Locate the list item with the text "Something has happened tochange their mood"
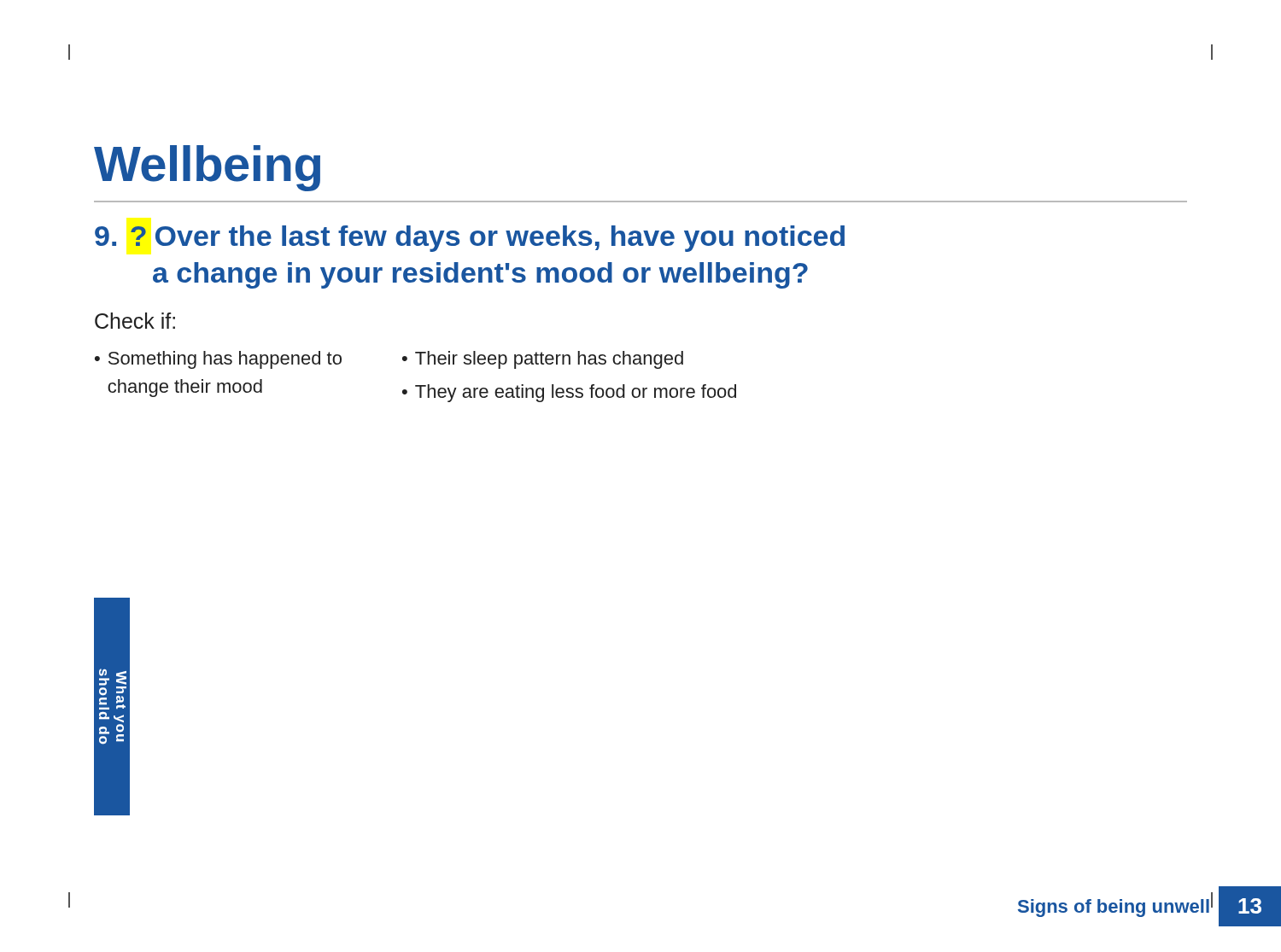The image size is (1281, 952). pyautogui.click(x=248, y=372)
